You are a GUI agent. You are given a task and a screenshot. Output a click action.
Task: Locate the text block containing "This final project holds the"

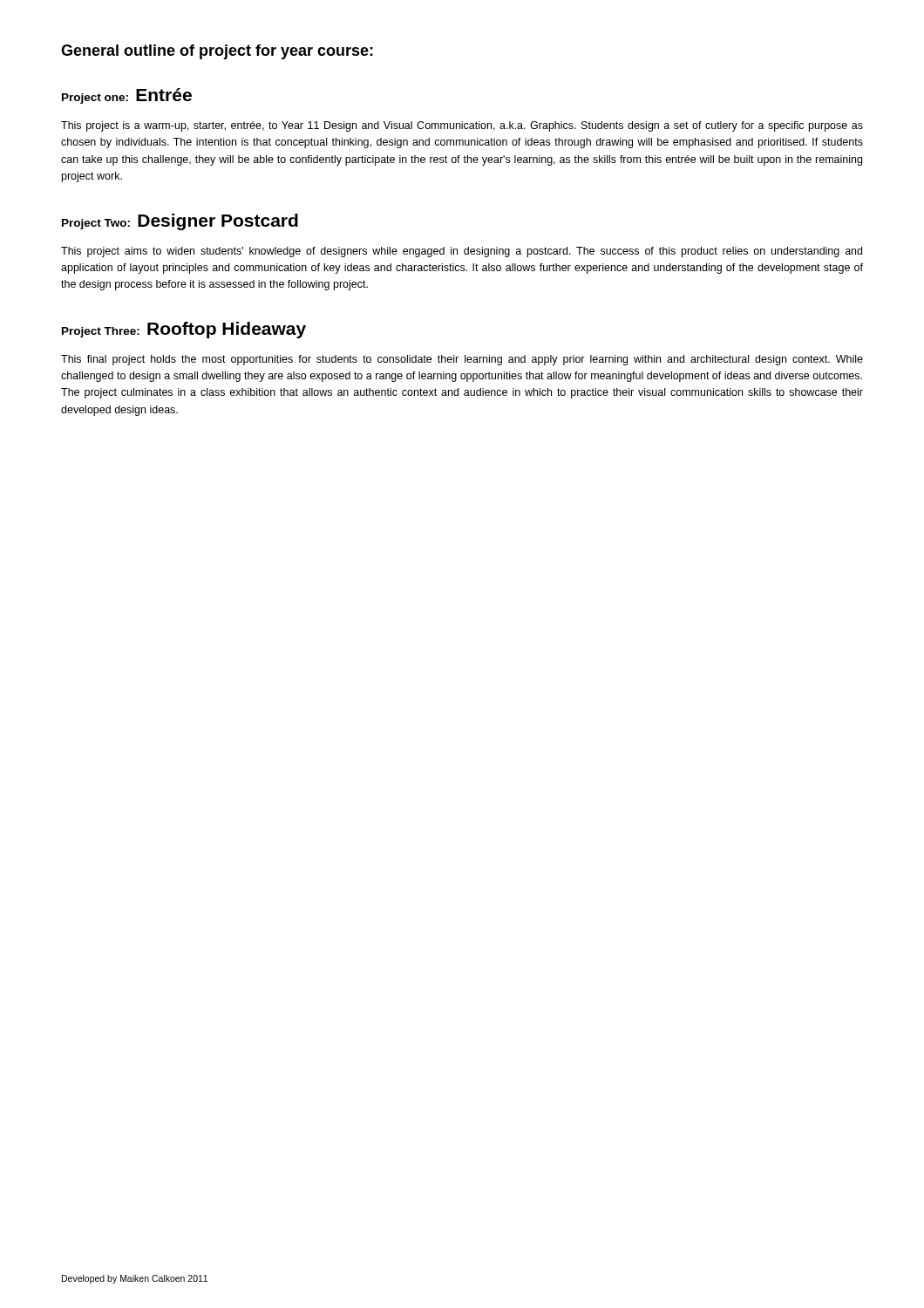click(462, 384)
